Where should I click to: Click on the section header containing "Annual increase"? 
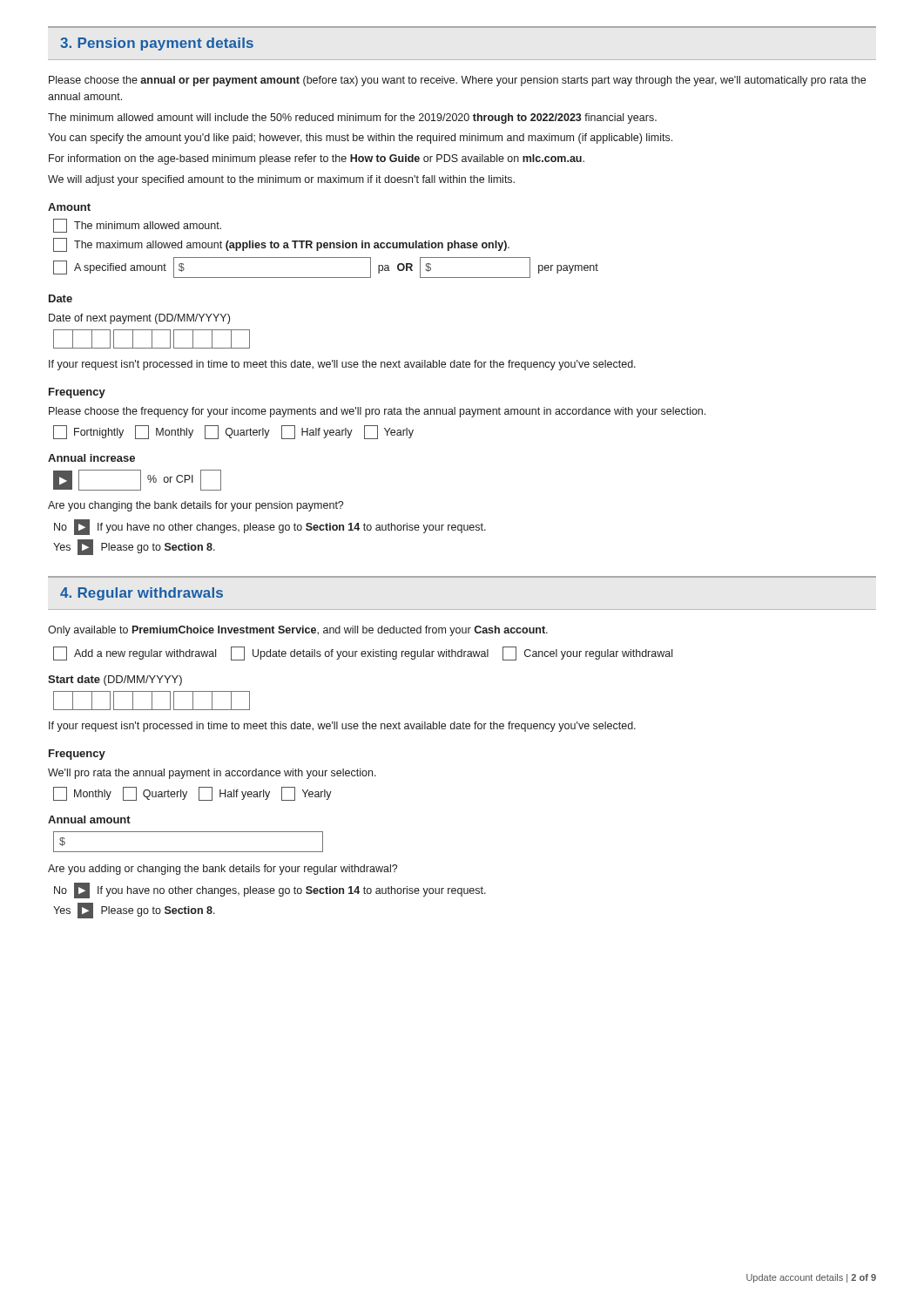pyautogui.click(x=92, y=458)
